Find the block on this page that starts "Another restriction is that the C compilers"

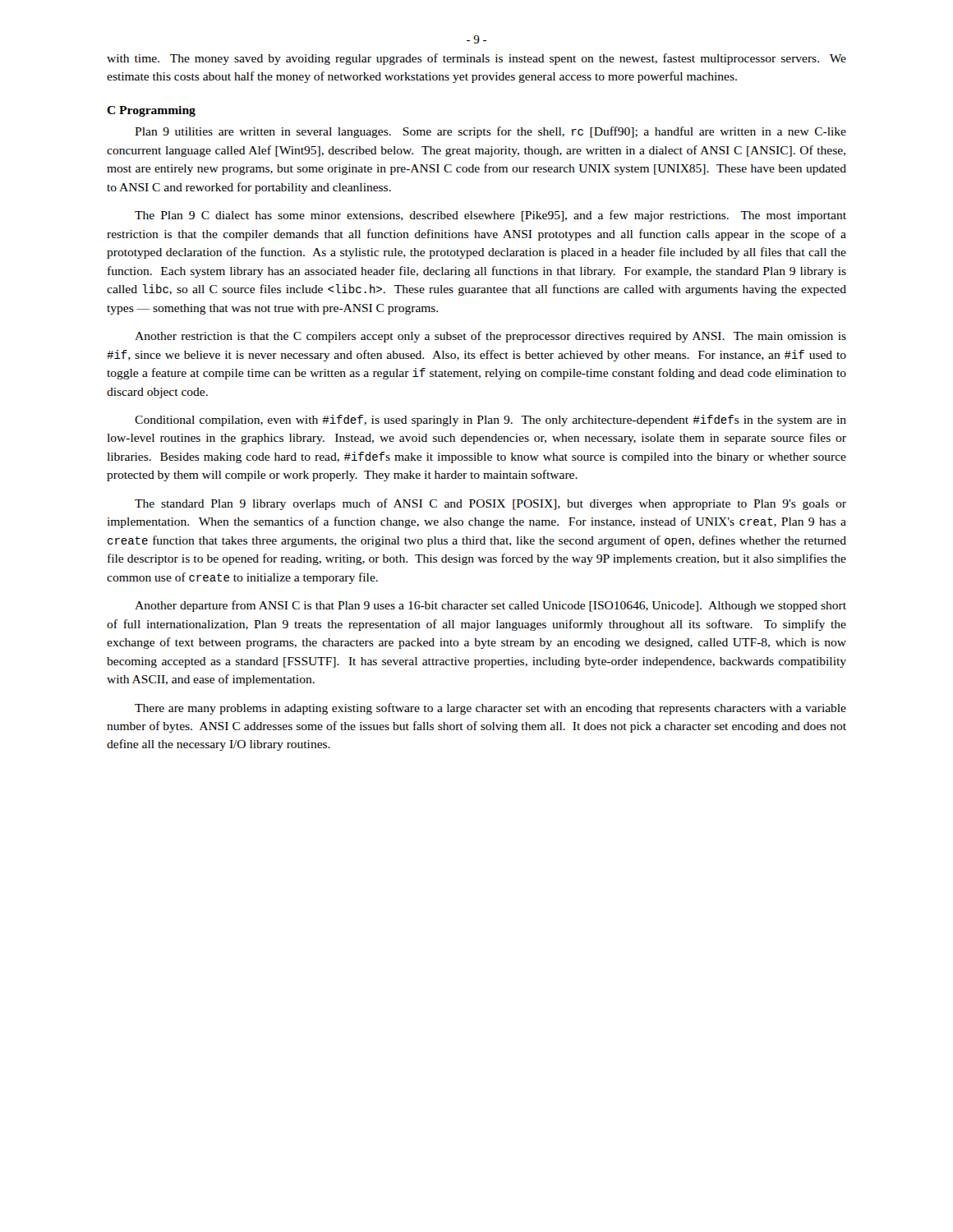[476, 364]
